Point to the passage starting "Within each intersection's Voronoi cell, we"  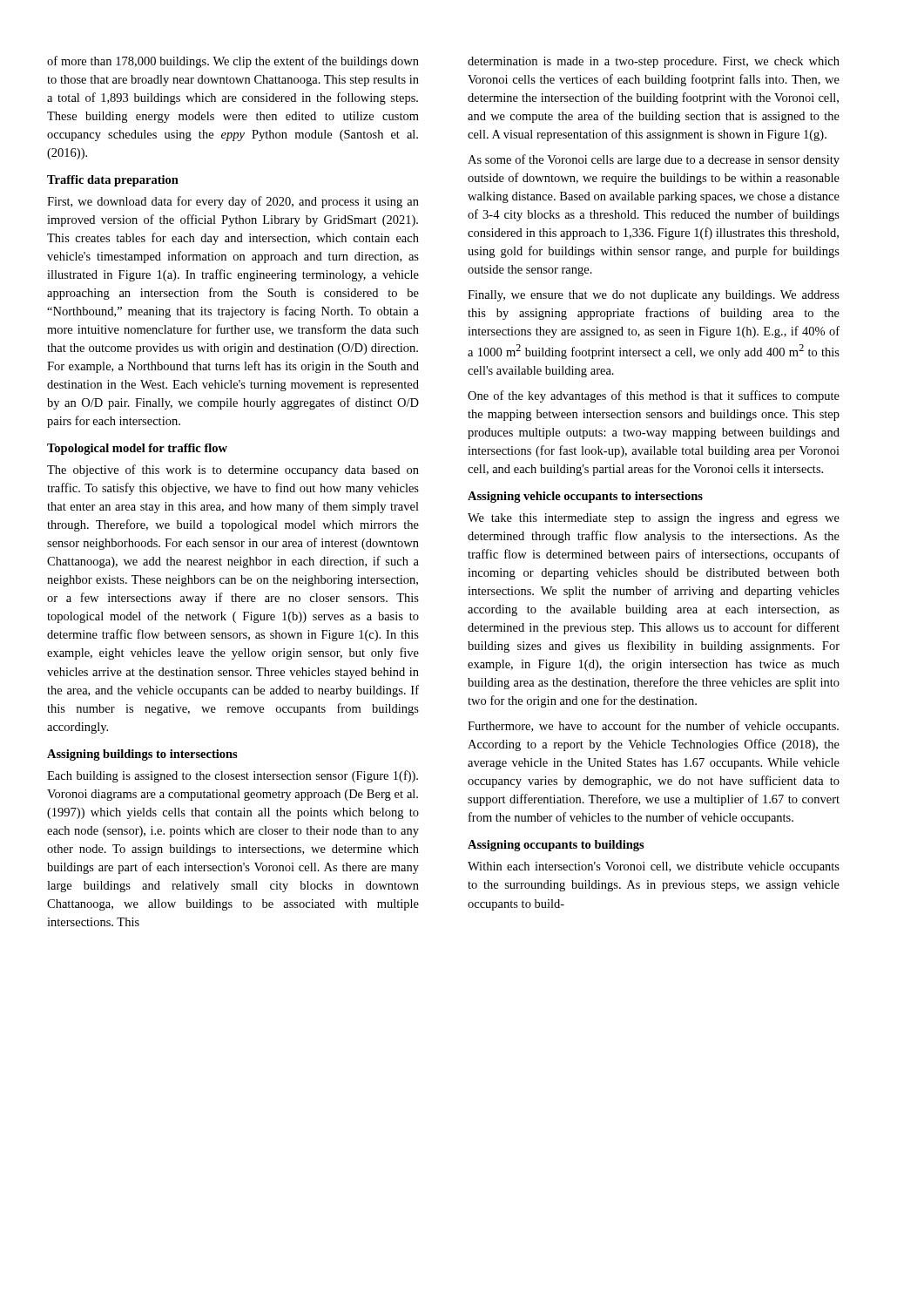point(654,885)
